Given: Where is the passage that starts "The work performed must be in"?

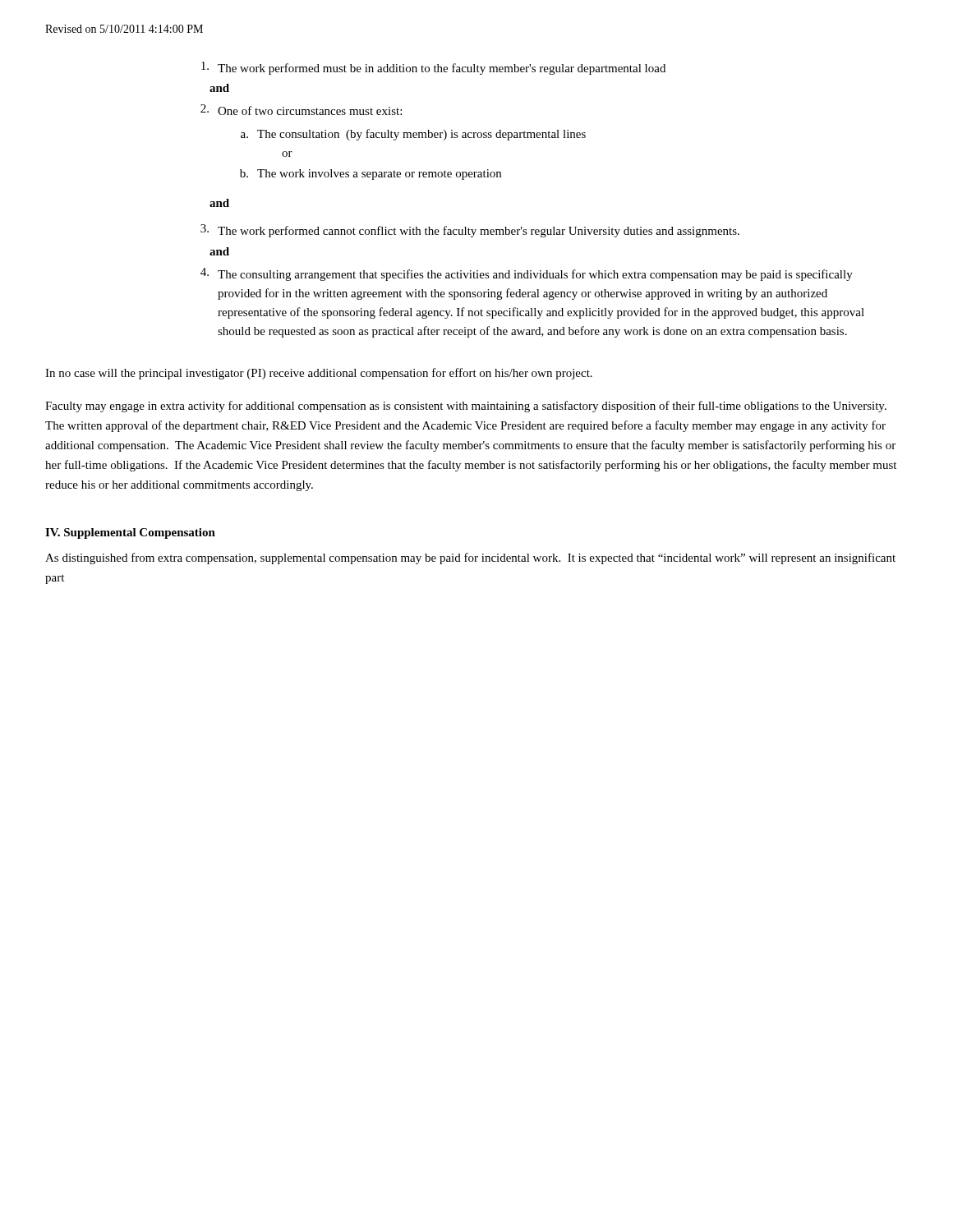Looking at the screenshot, I should [530, 77].
